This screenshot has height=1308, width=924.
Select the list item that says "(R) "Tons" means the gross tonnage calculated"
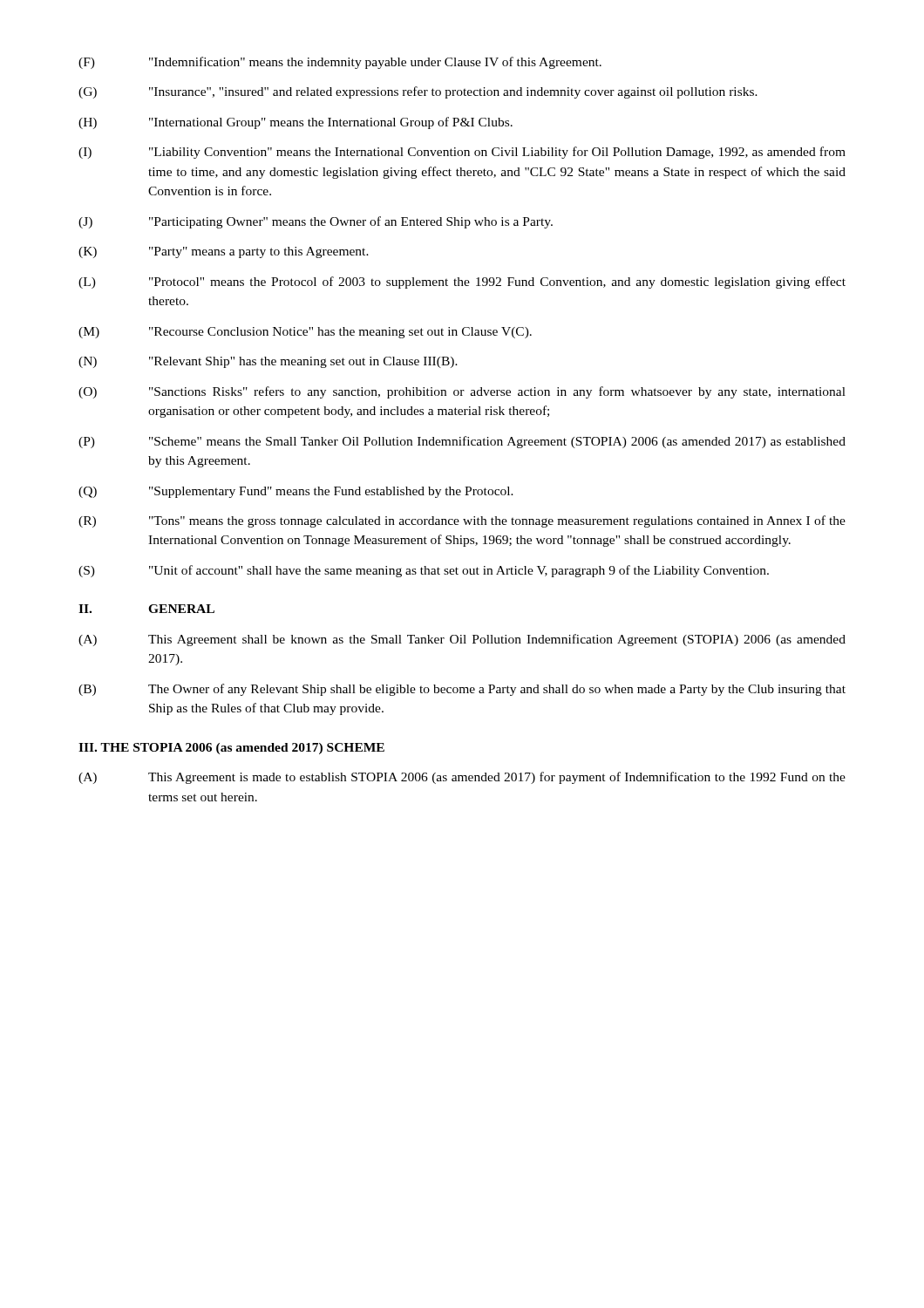[x=462, y=531]
